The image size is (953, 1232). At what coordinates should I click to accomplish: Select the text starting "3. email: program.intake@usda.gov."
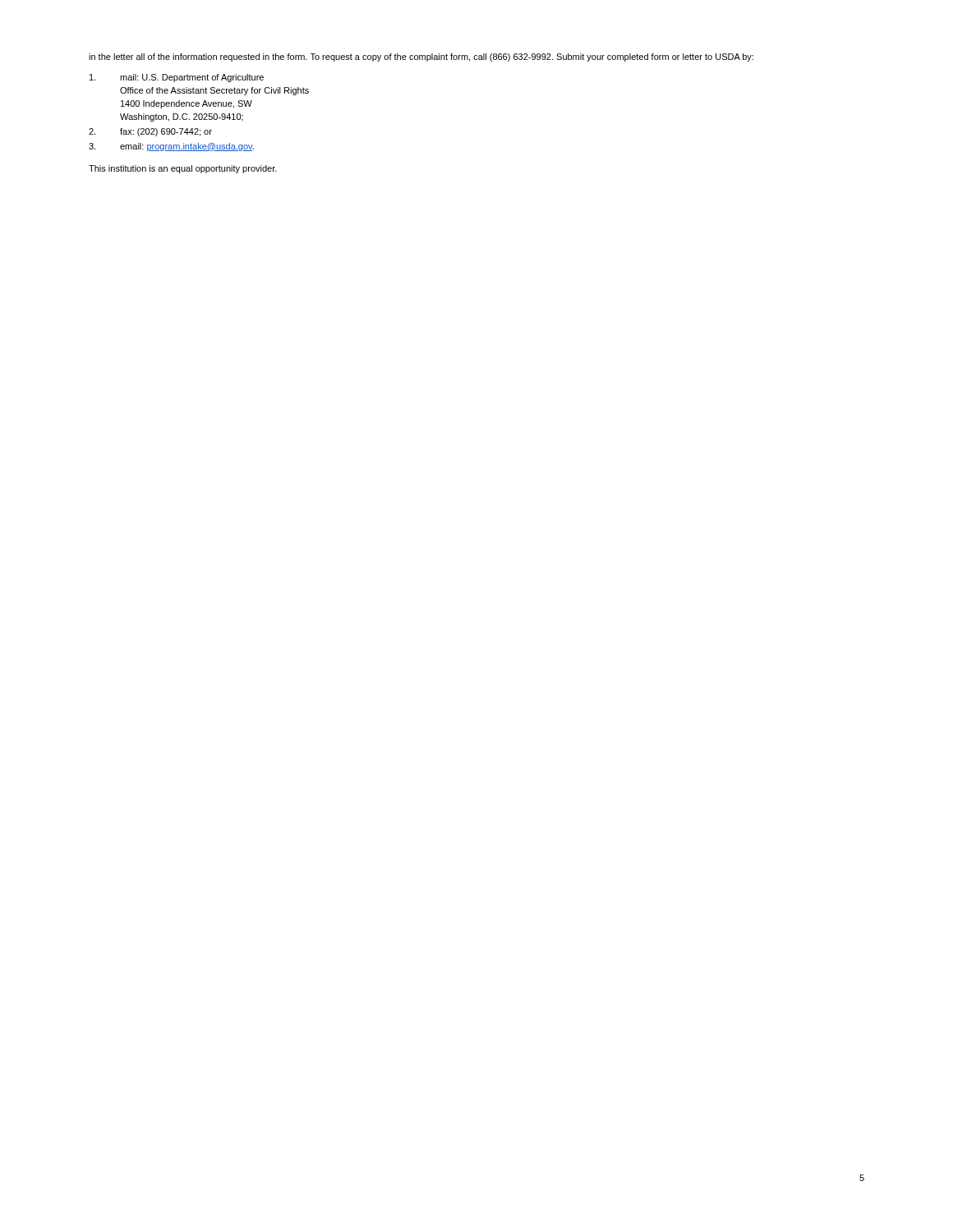tap(171, 147)
